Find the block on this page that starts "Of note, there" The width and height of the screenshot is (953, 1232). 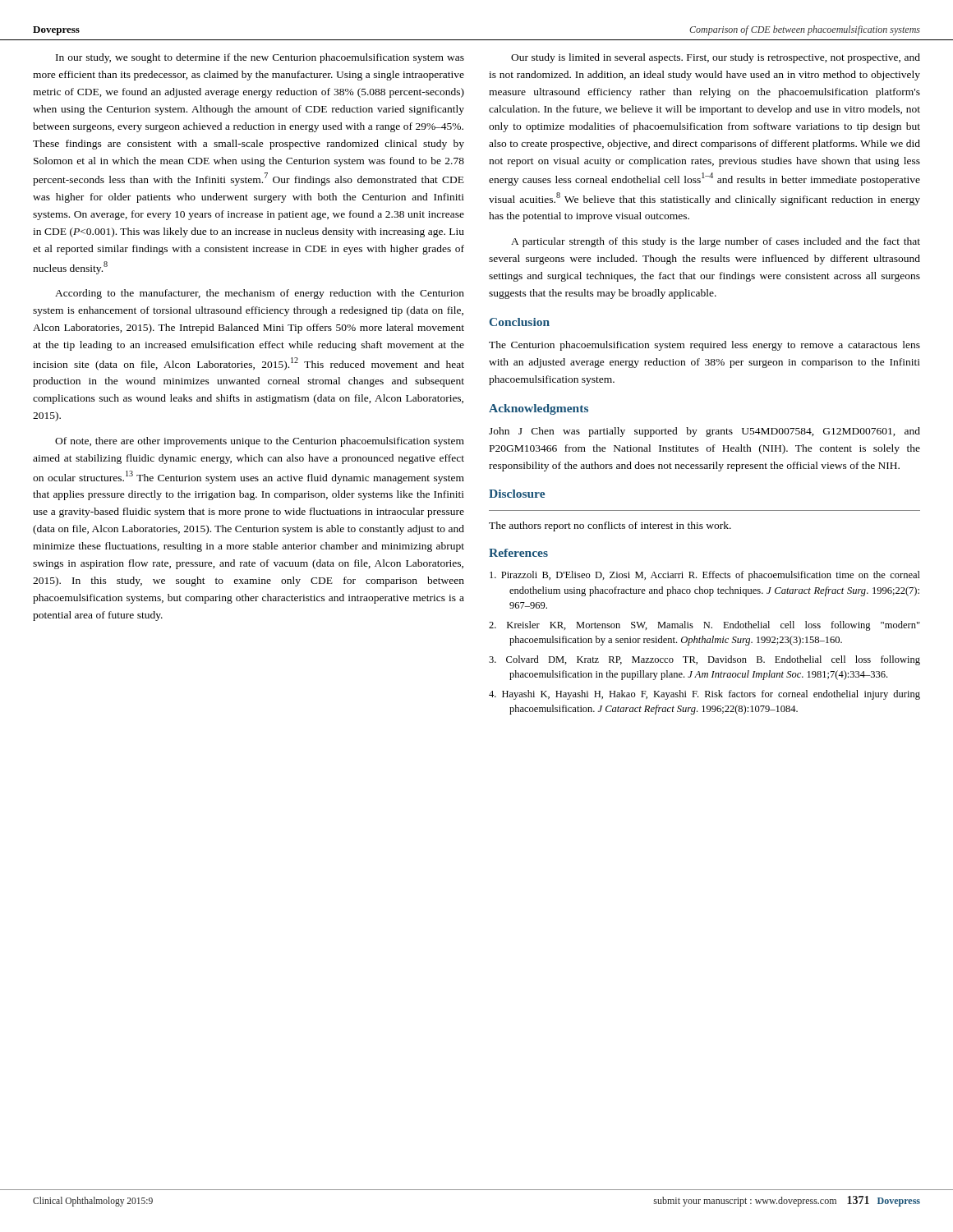[249, 528]
